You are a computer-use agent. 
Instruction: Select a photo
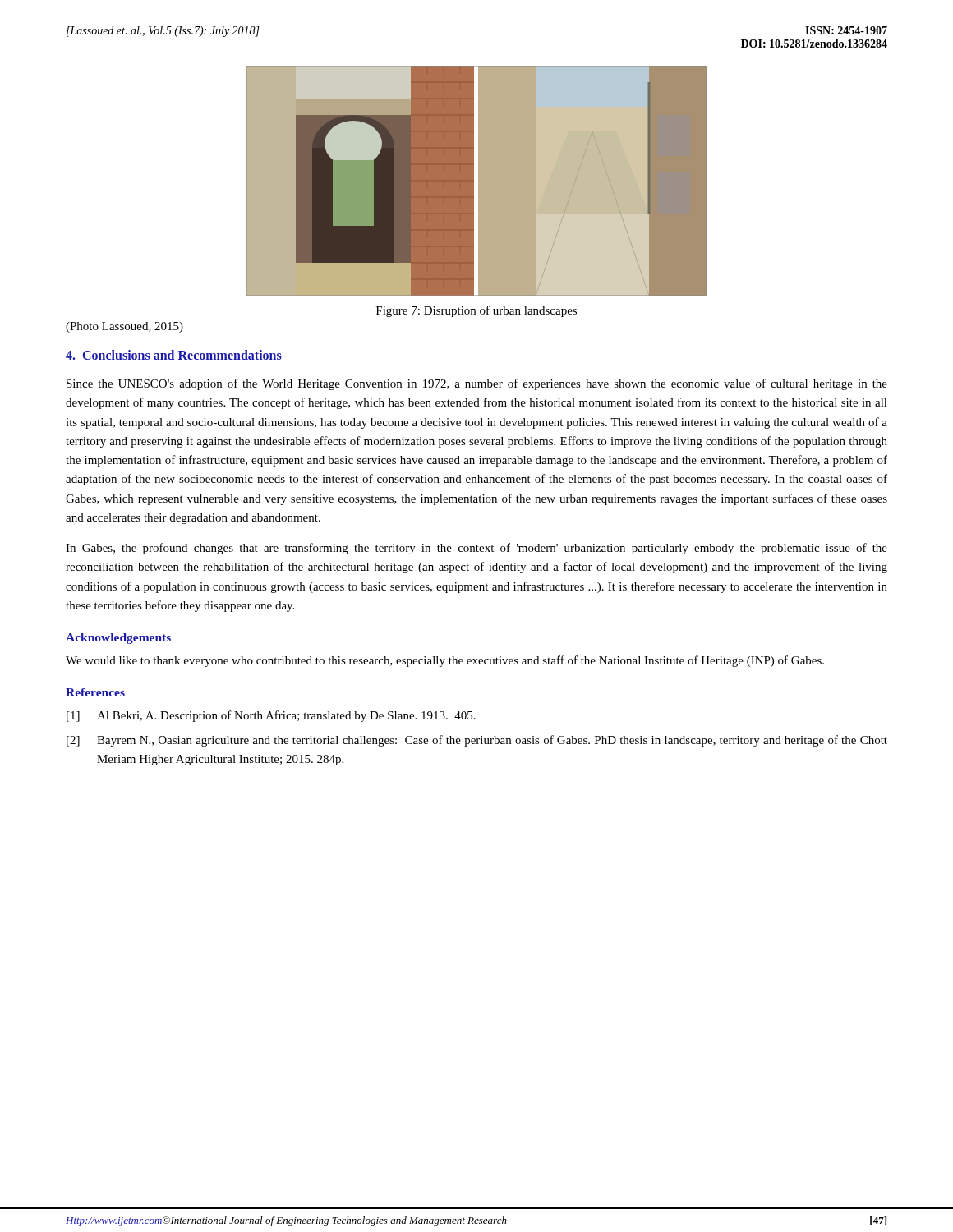476,182
